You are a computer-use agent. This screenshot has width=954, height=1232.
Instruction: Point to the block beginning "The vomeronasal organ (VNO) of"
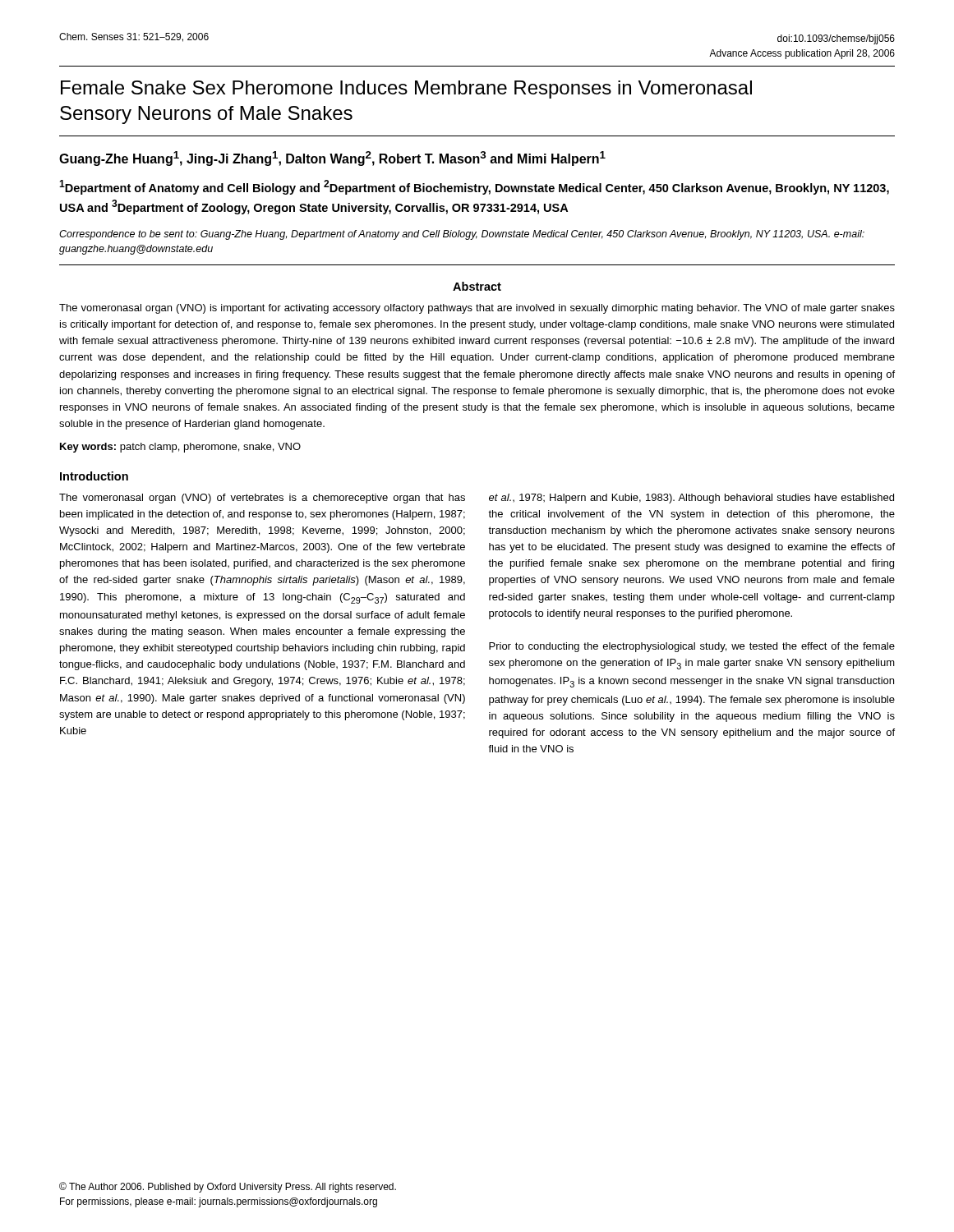[262, 614]
